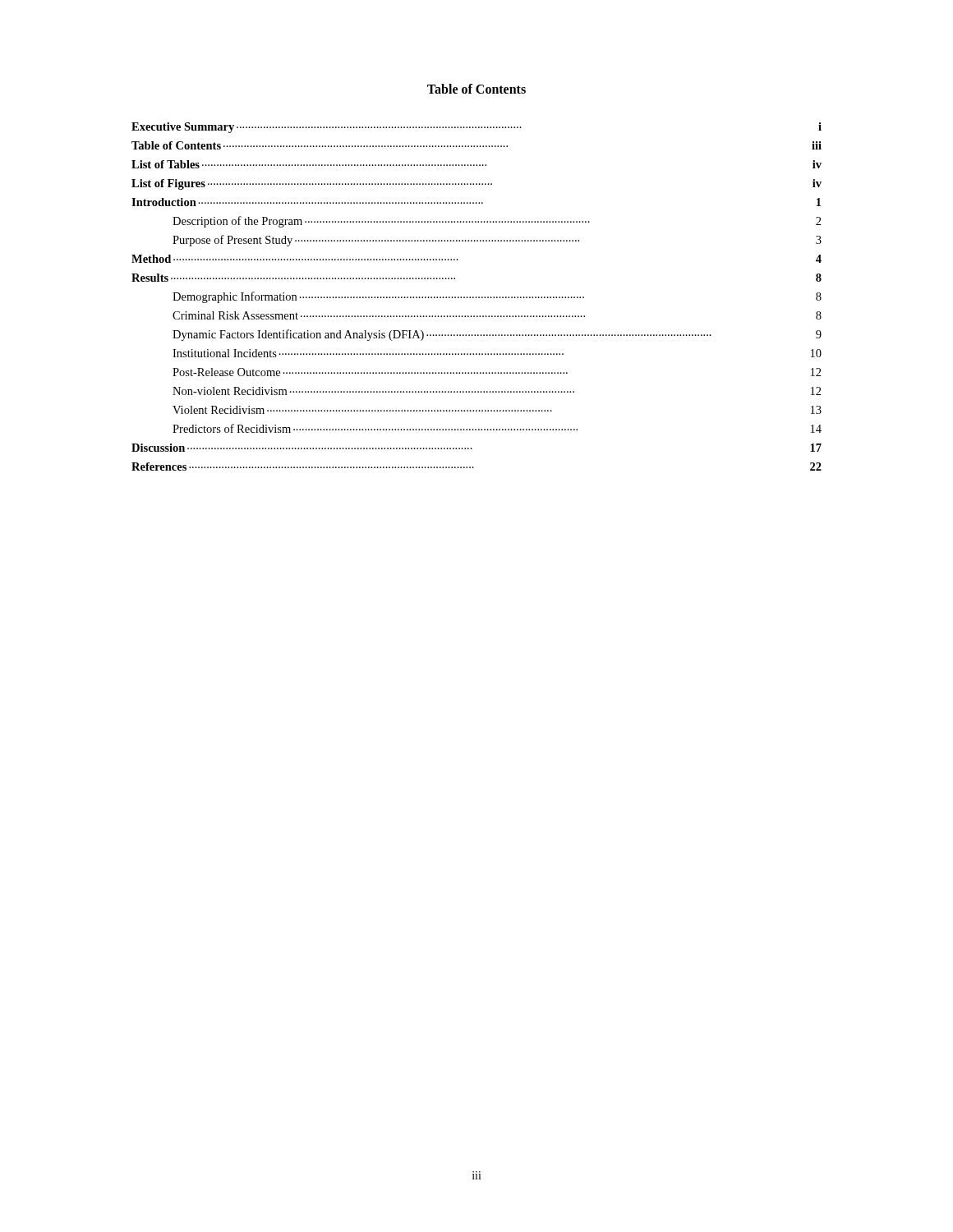This screenshot has height=1232, width=953.
Task: Click on the text block starting "Dynamic Factors Identification and Analysis"
Action: pyautogui.click(x=476, y=335)
